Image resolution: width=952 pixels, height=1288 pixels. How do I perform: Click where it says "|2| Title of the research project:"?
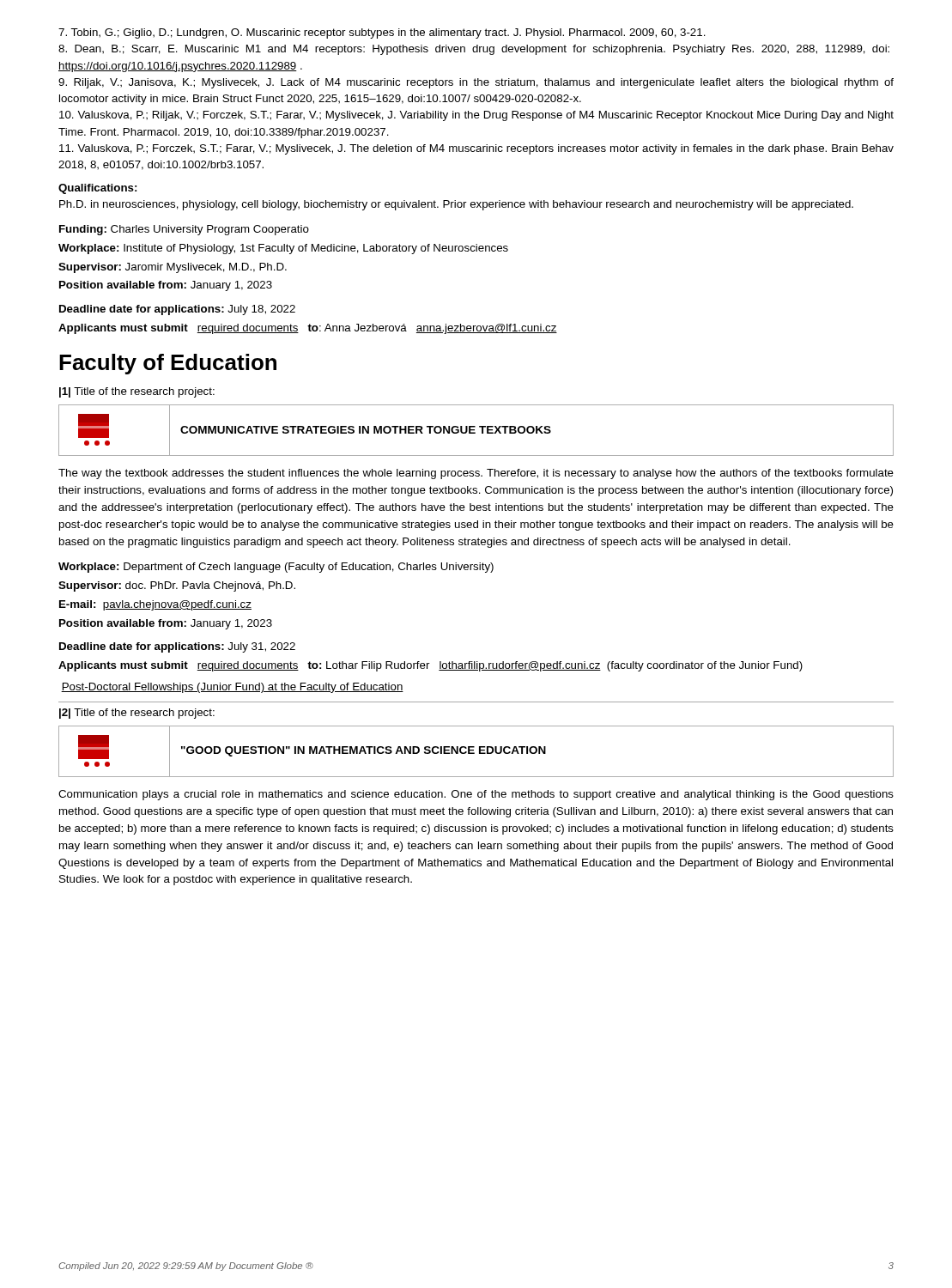coord(137,712)
